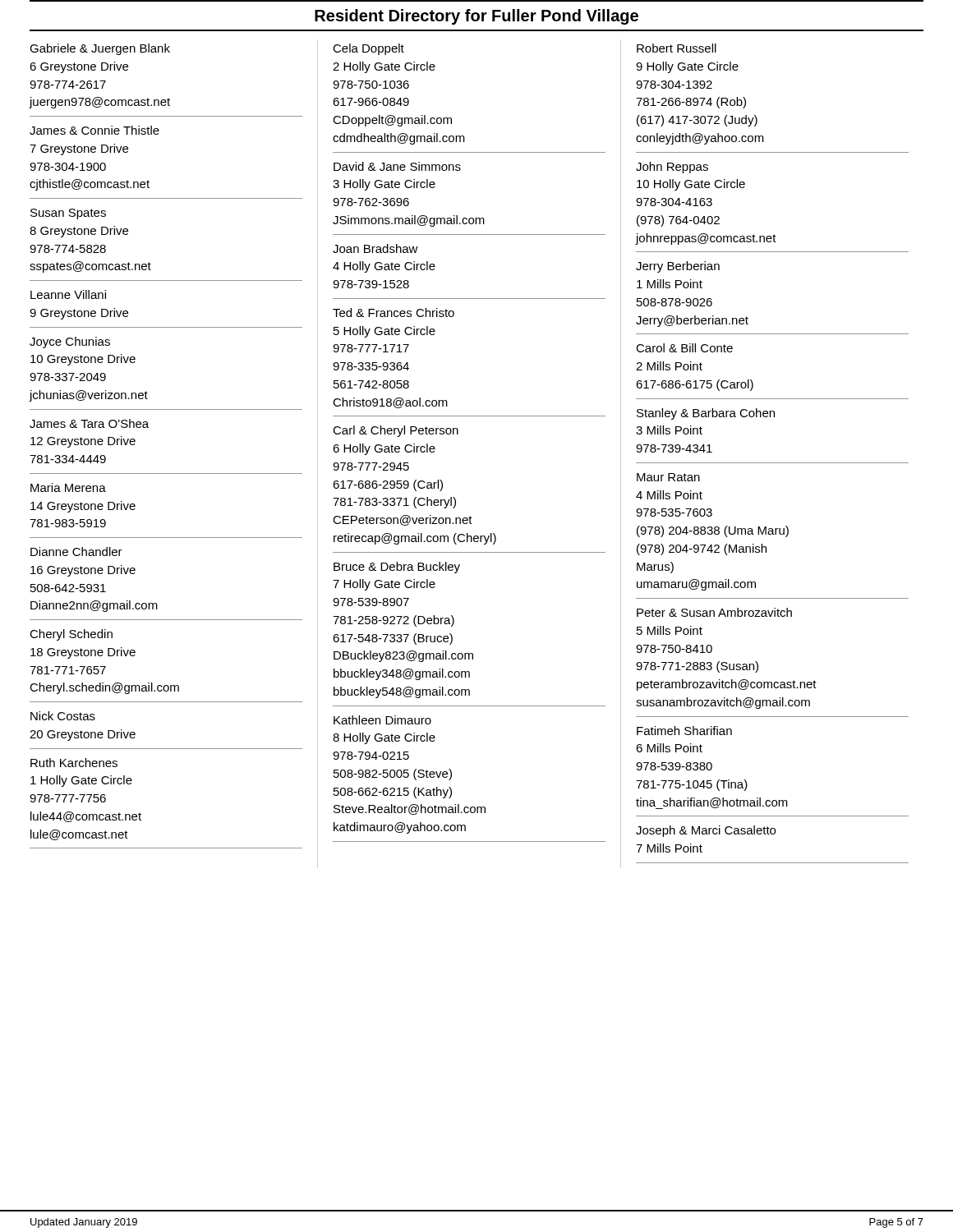Click on the text block with the text "David & Jane"
The height and width of the screenshot is (1232, 953).
click(397, 166)
